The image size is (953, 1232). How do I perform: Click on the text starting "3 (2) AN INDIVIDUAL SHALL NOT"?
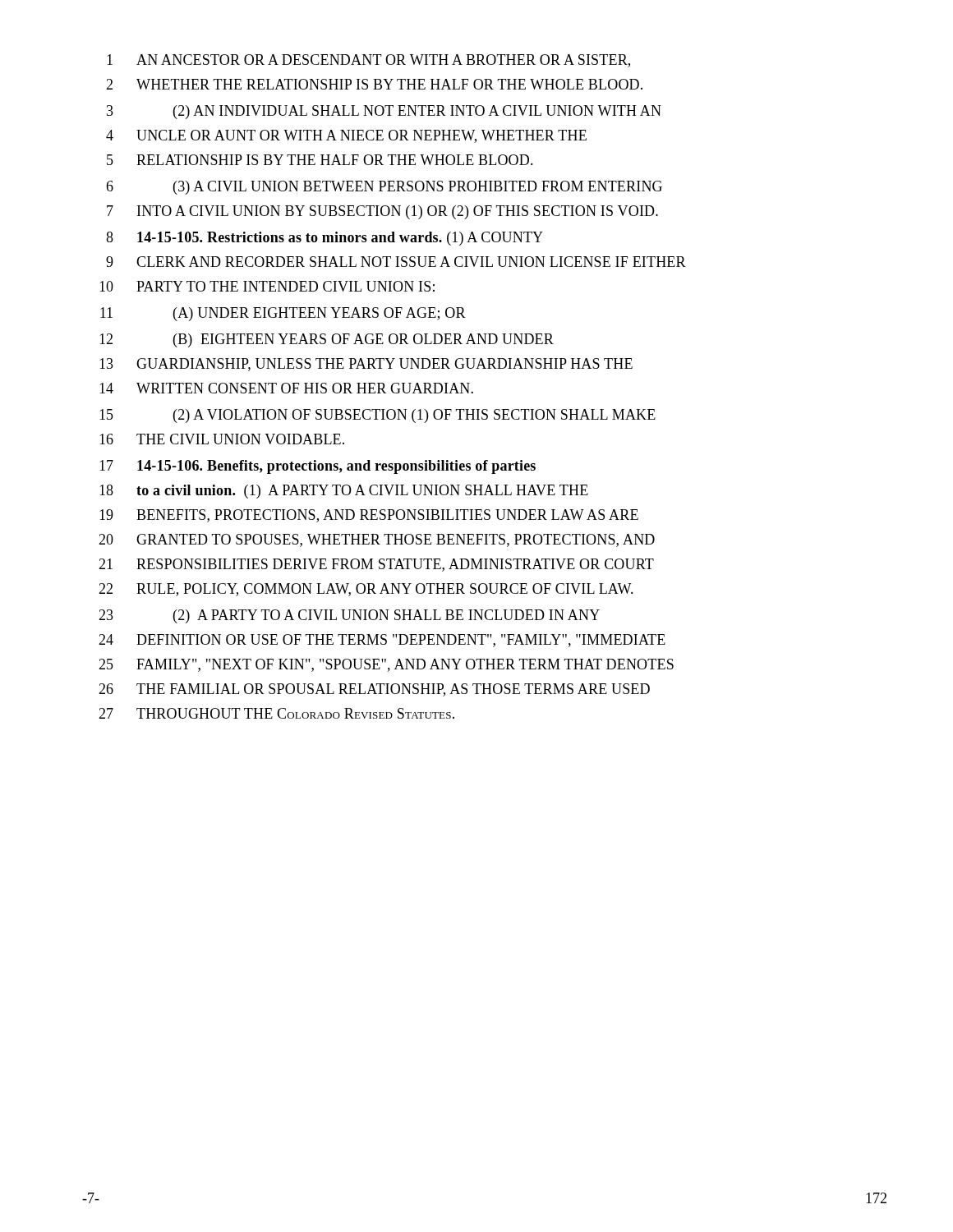point(372,112)
